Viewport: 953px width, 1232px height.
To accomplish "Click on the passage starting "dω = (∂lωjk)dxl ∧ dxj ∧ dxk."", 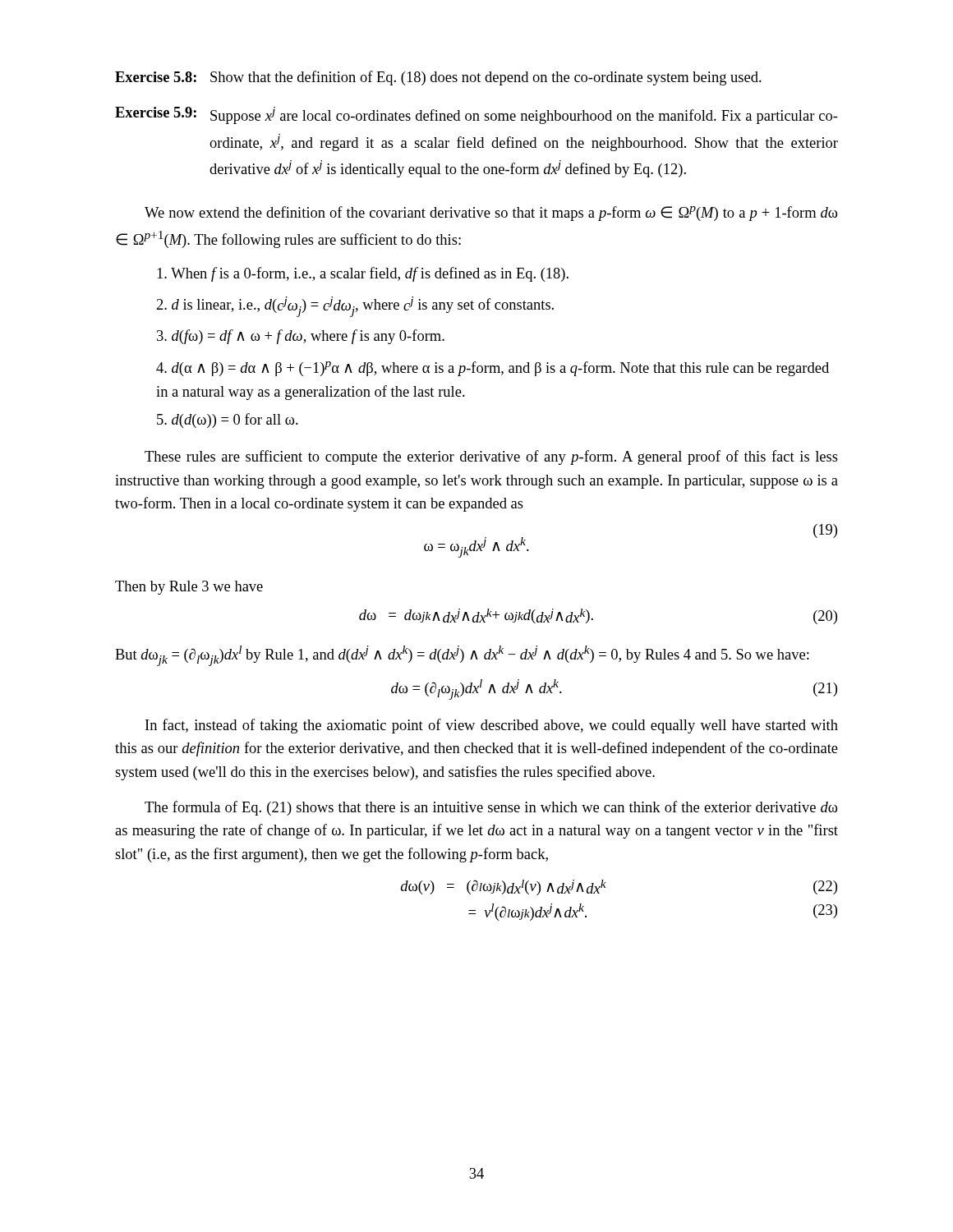I will (x=476, y=688).
